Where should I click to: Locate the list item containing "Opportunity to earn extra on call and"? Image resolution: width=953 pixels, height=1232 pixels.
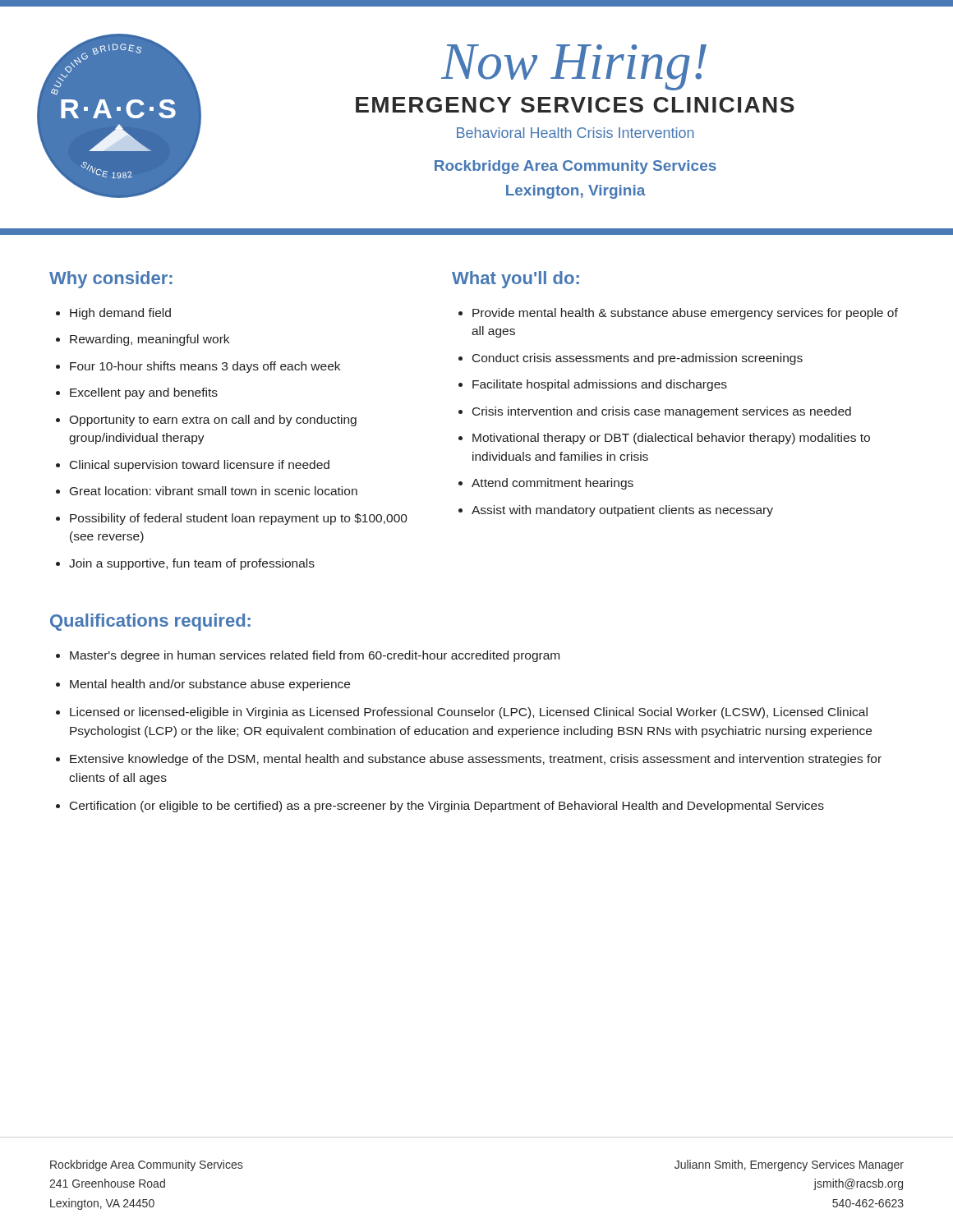pos(213,428)
